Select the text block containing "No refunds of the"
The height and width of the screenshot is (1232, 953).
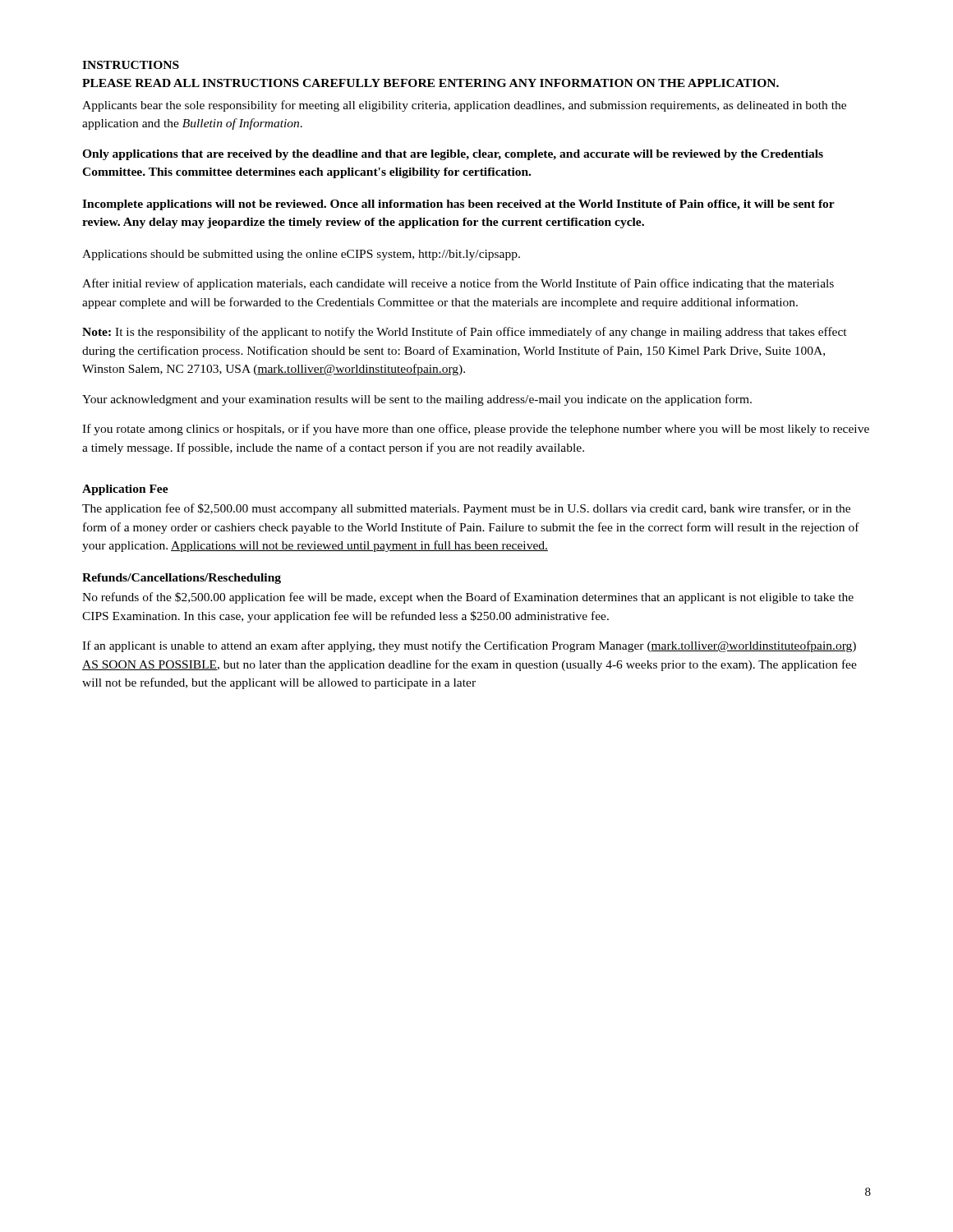[476, 607]
